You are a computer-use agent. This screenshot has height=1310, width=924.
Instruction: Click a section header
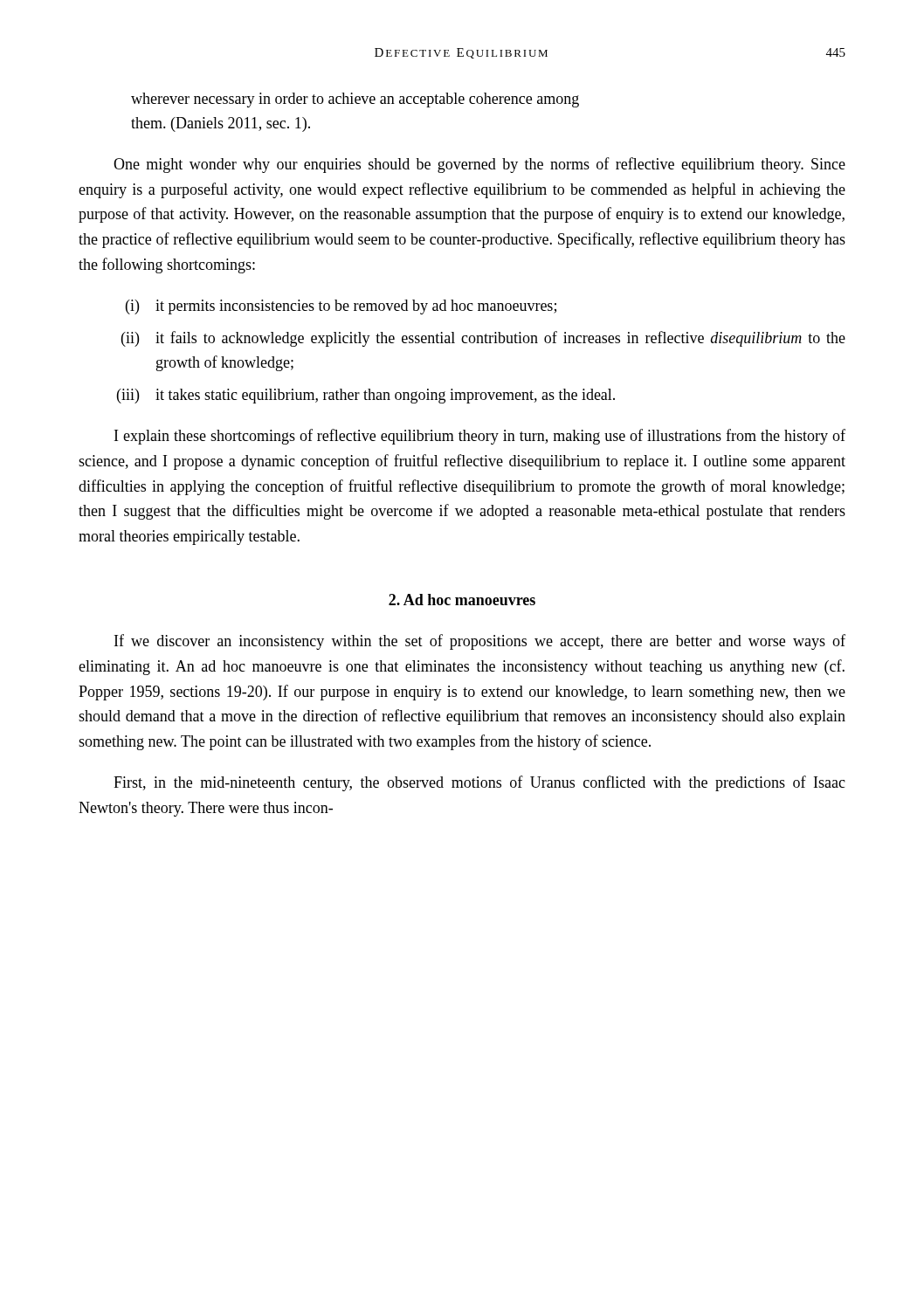coord(462,600)
